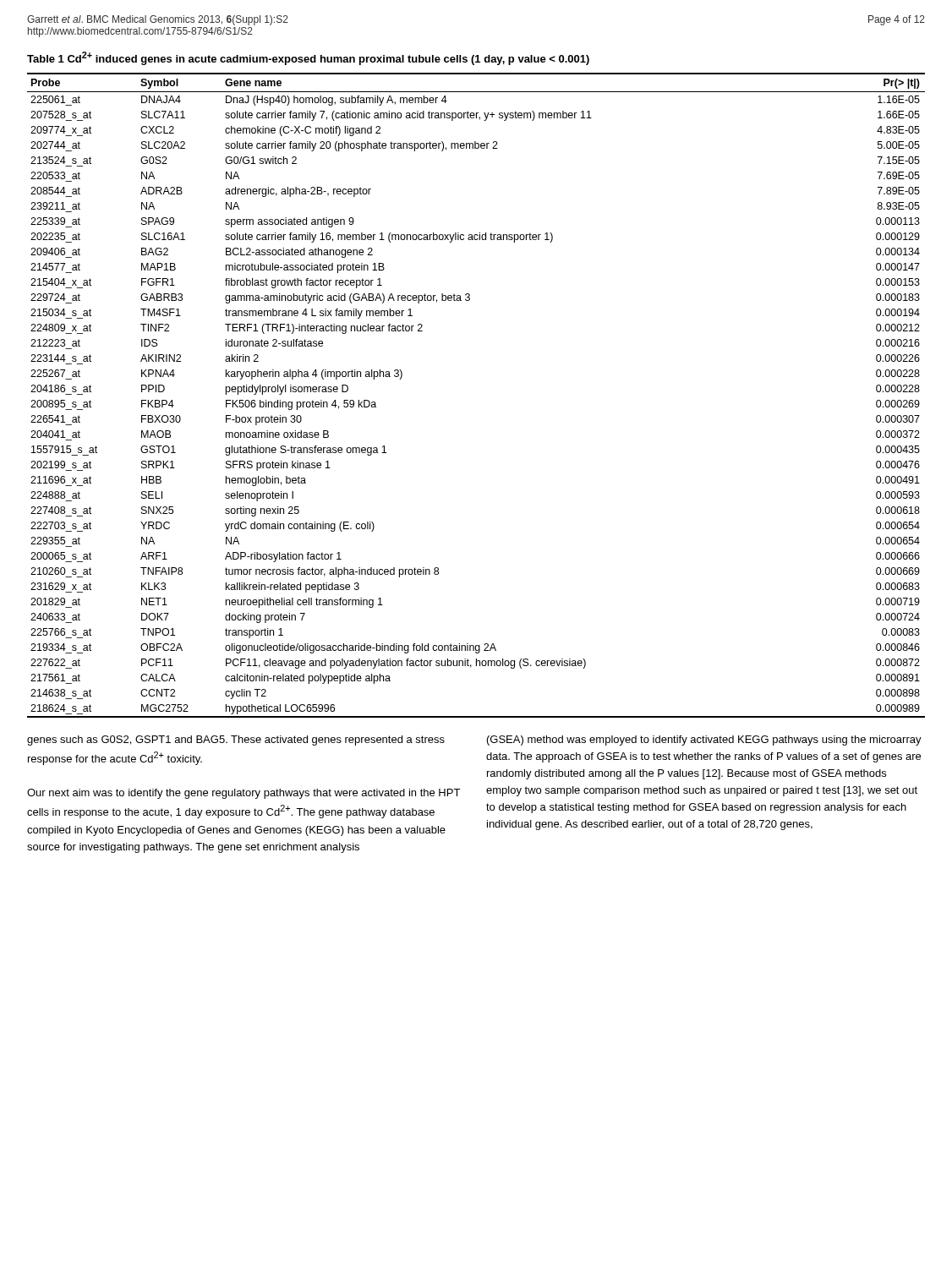Image resolution: width=952 pixels, height=1268 pixels.
Task: Find the table that mentions "Gene name"
Action: (x=476, y=395)
